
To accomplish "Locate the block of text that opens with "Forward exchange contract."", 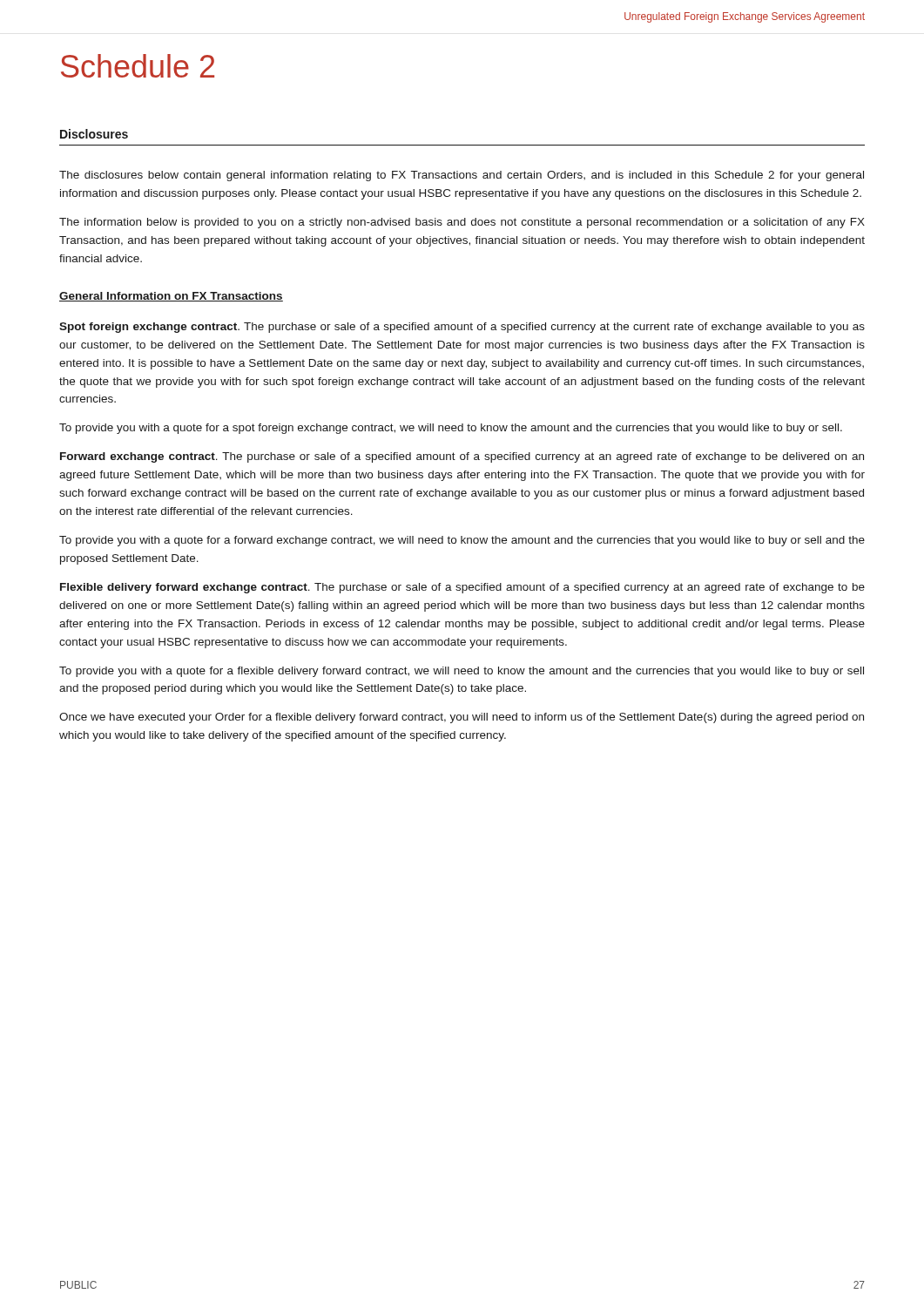I will [462, 484].
